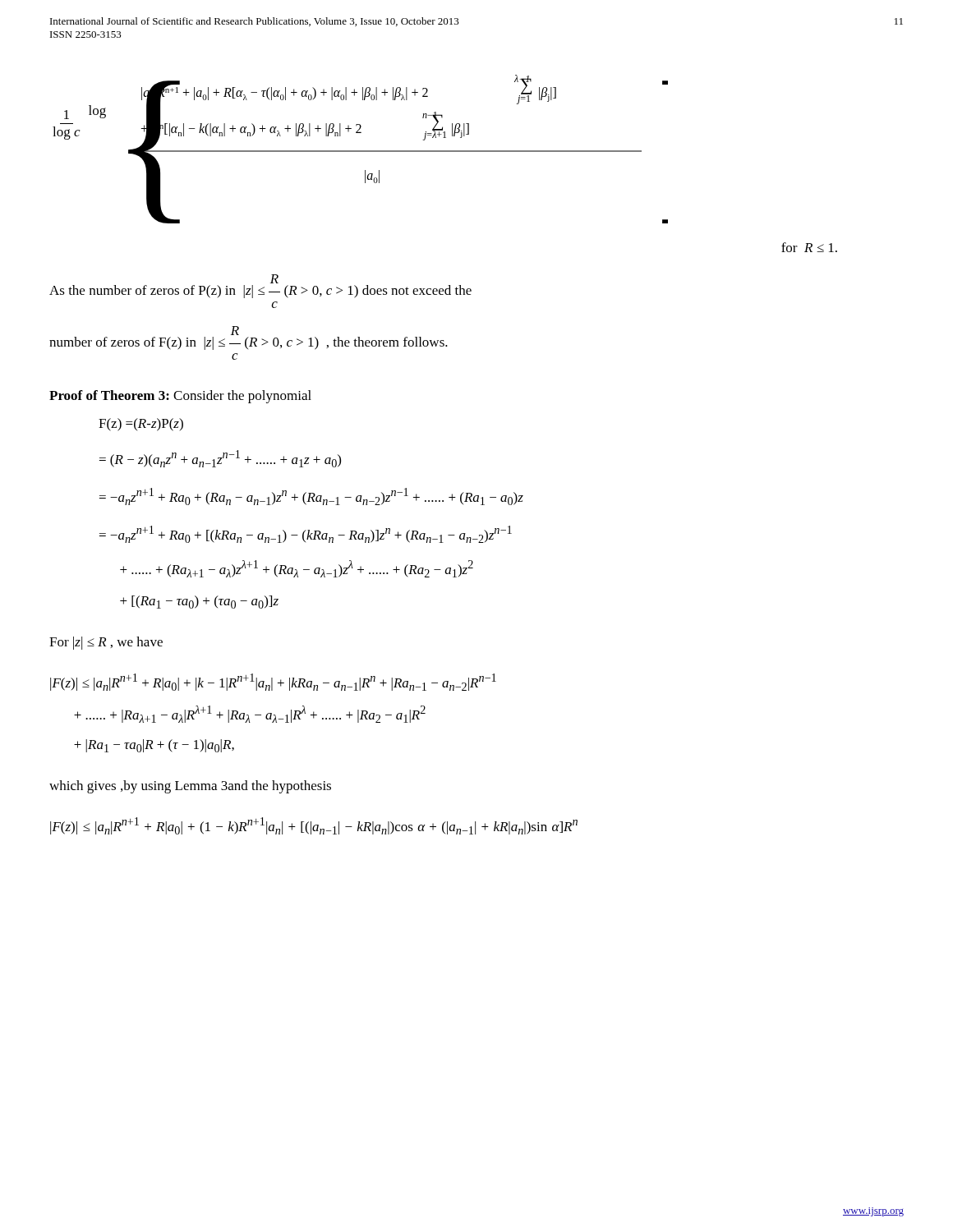The height and width of the screenshot is (1232, 953).
Task: Locate the section header that reads "Proof of Theorem 3: Consider the"
Action: coord(180,395)
